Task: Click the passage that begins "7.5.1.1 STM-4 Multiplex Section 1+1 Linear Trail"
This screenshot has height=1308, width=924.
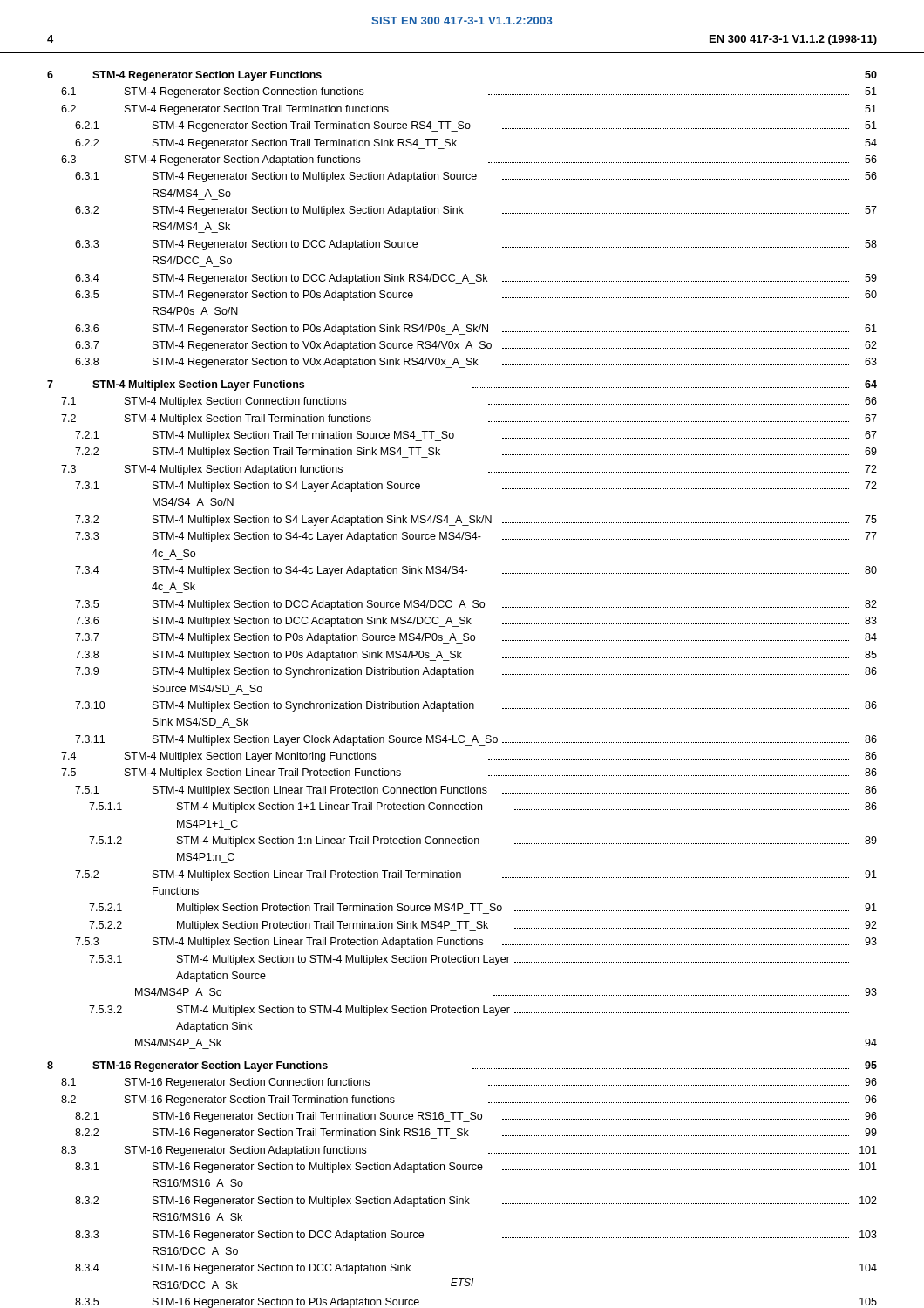Action: tap(462, 816)
